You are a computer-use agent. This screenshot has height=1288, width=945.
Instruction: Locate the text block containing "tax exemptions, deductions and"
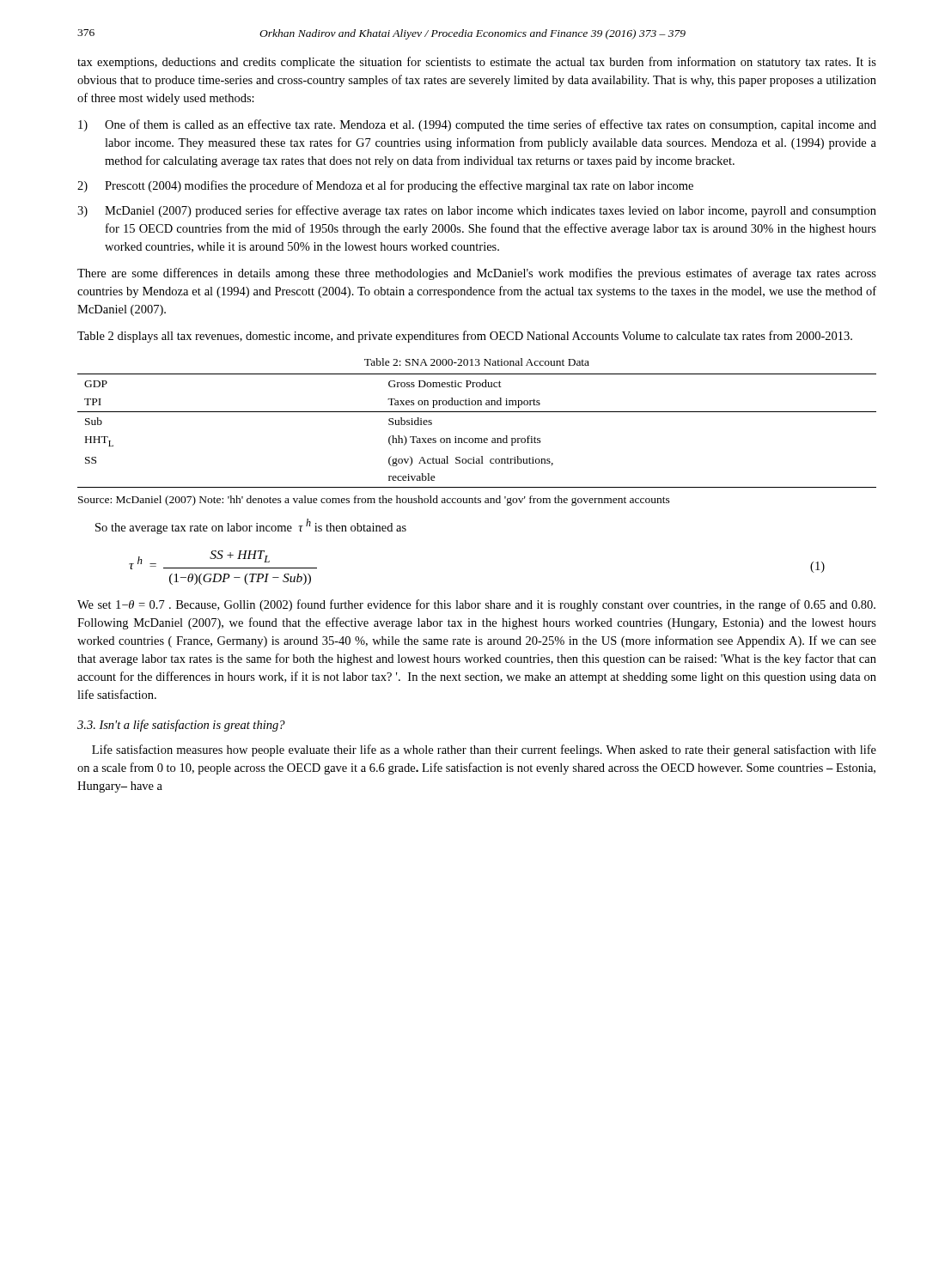click(x=477, y=80)
